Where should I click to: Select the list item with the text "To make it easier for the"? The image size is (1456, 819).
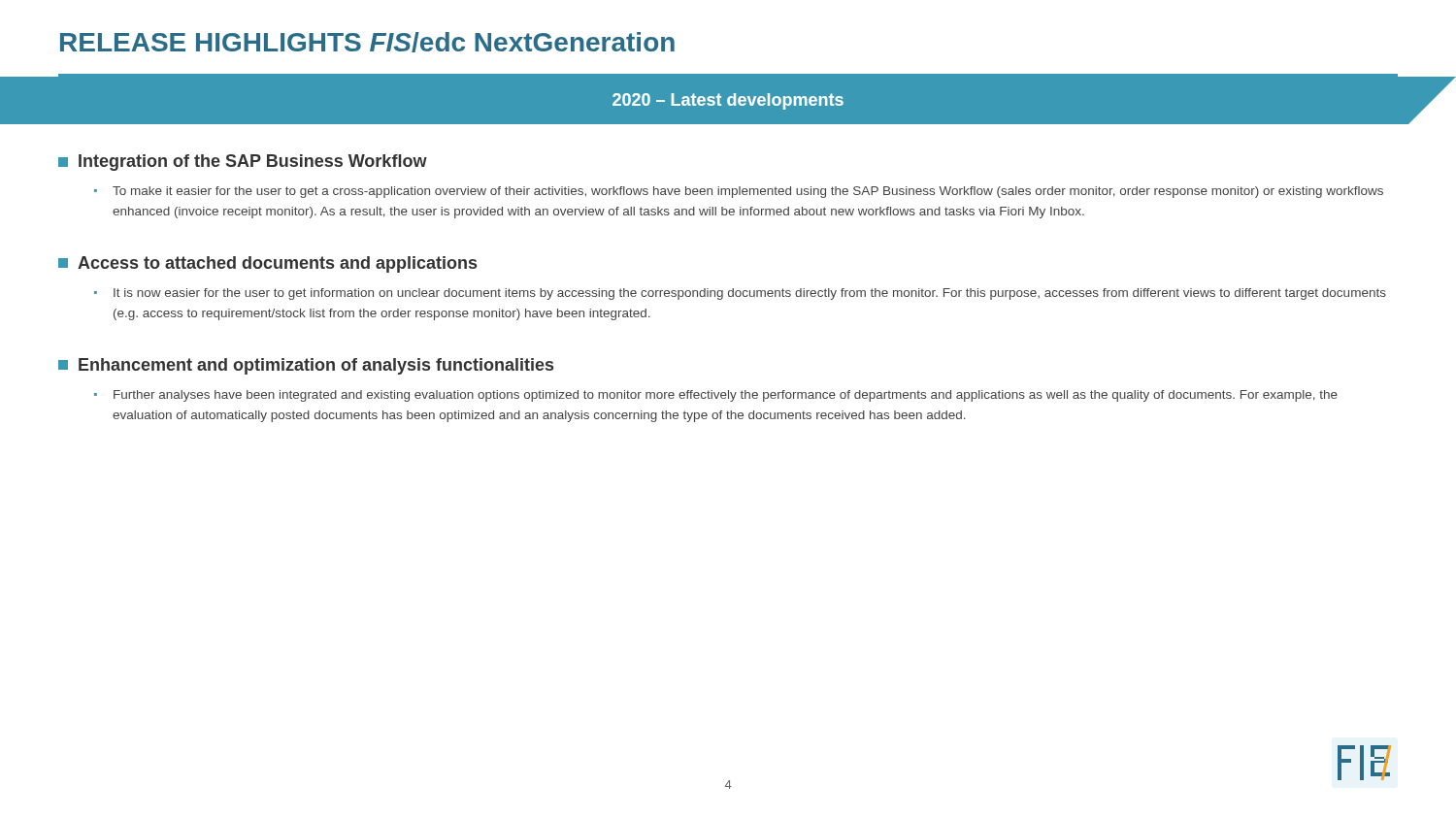pos(748,201)
